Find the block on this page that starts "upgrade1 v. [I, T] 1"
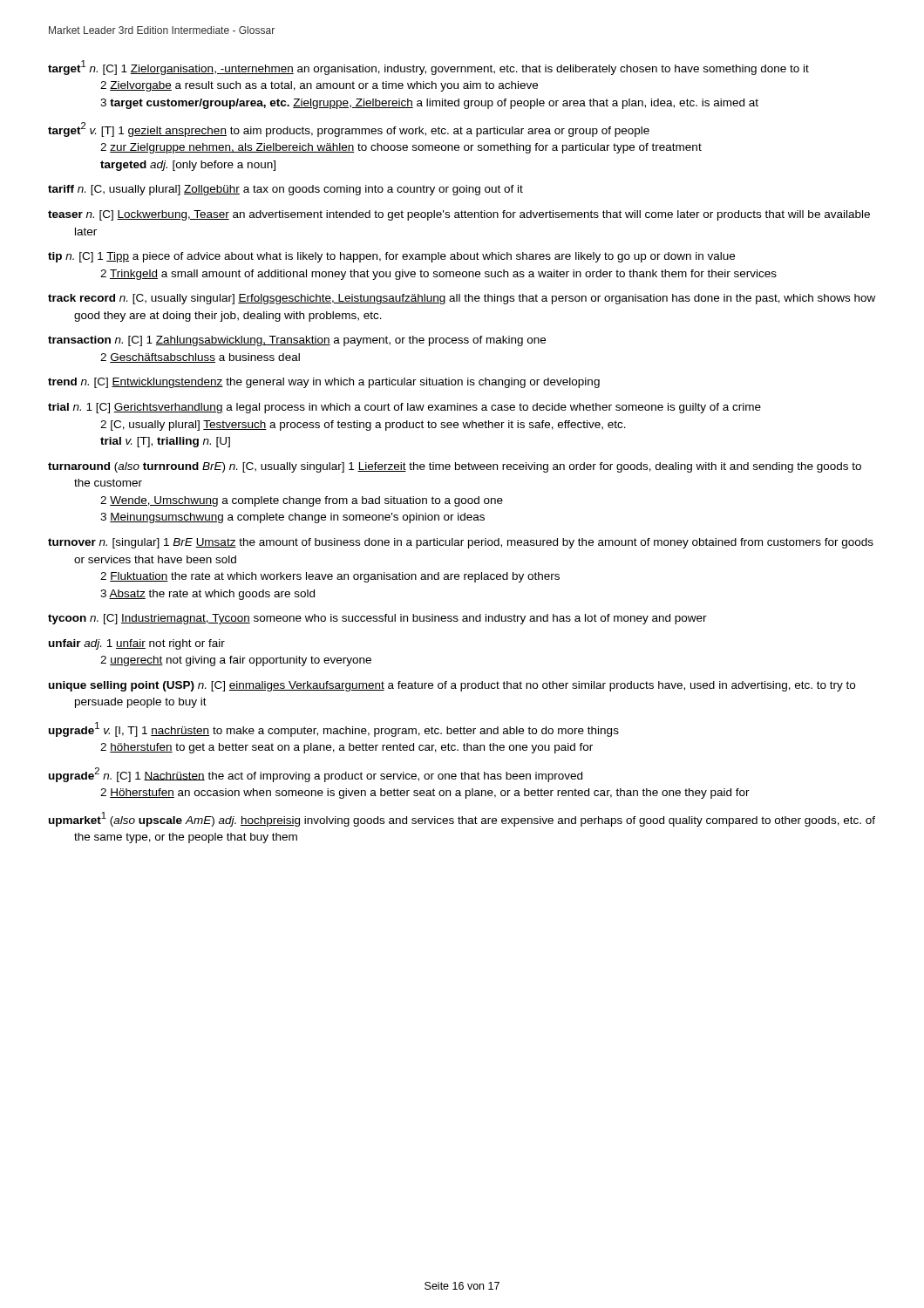 [x=462, y=738]
